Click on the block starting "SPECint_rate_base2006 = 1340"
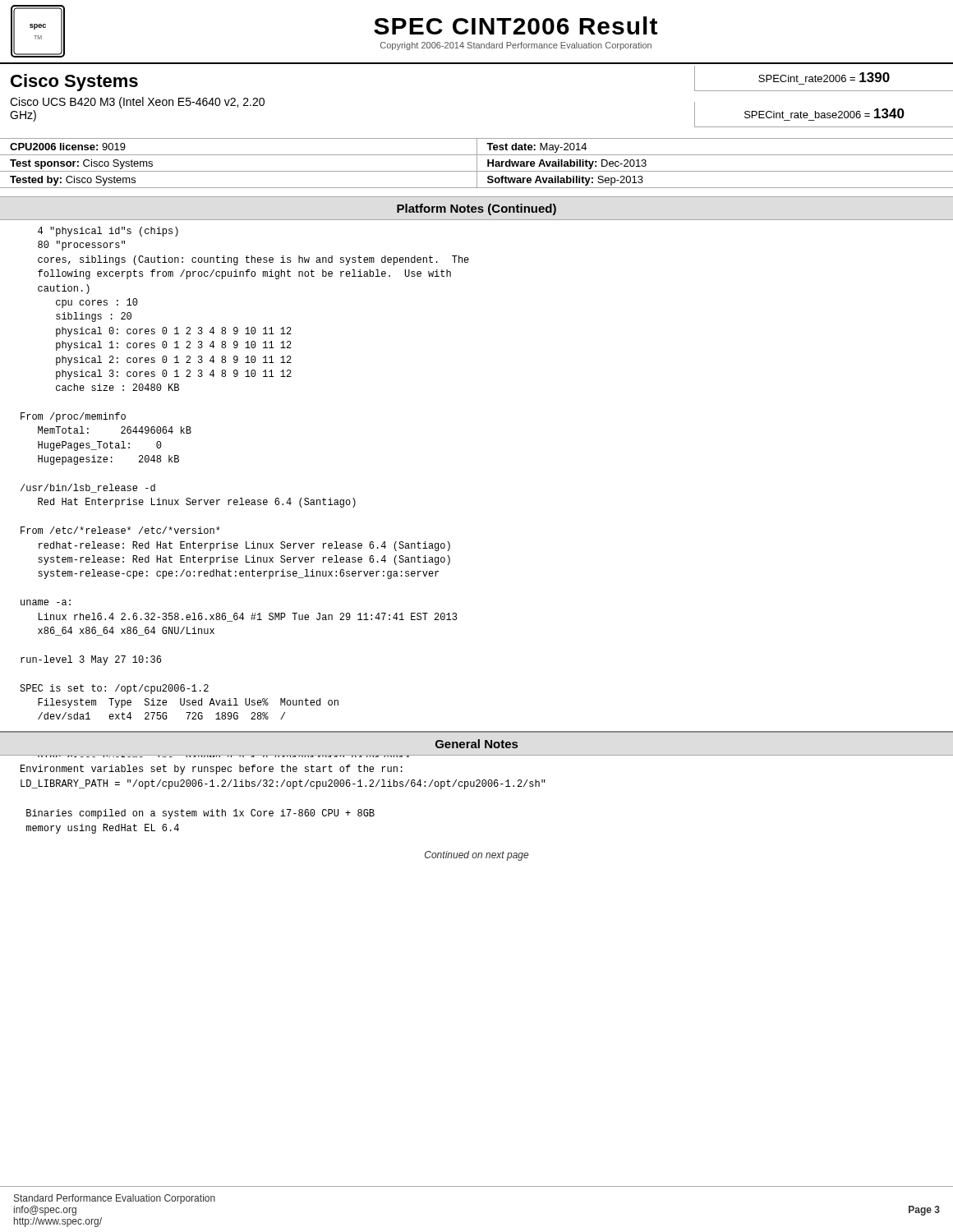Viewport: 953px width, 1232px height. (824, 114)
